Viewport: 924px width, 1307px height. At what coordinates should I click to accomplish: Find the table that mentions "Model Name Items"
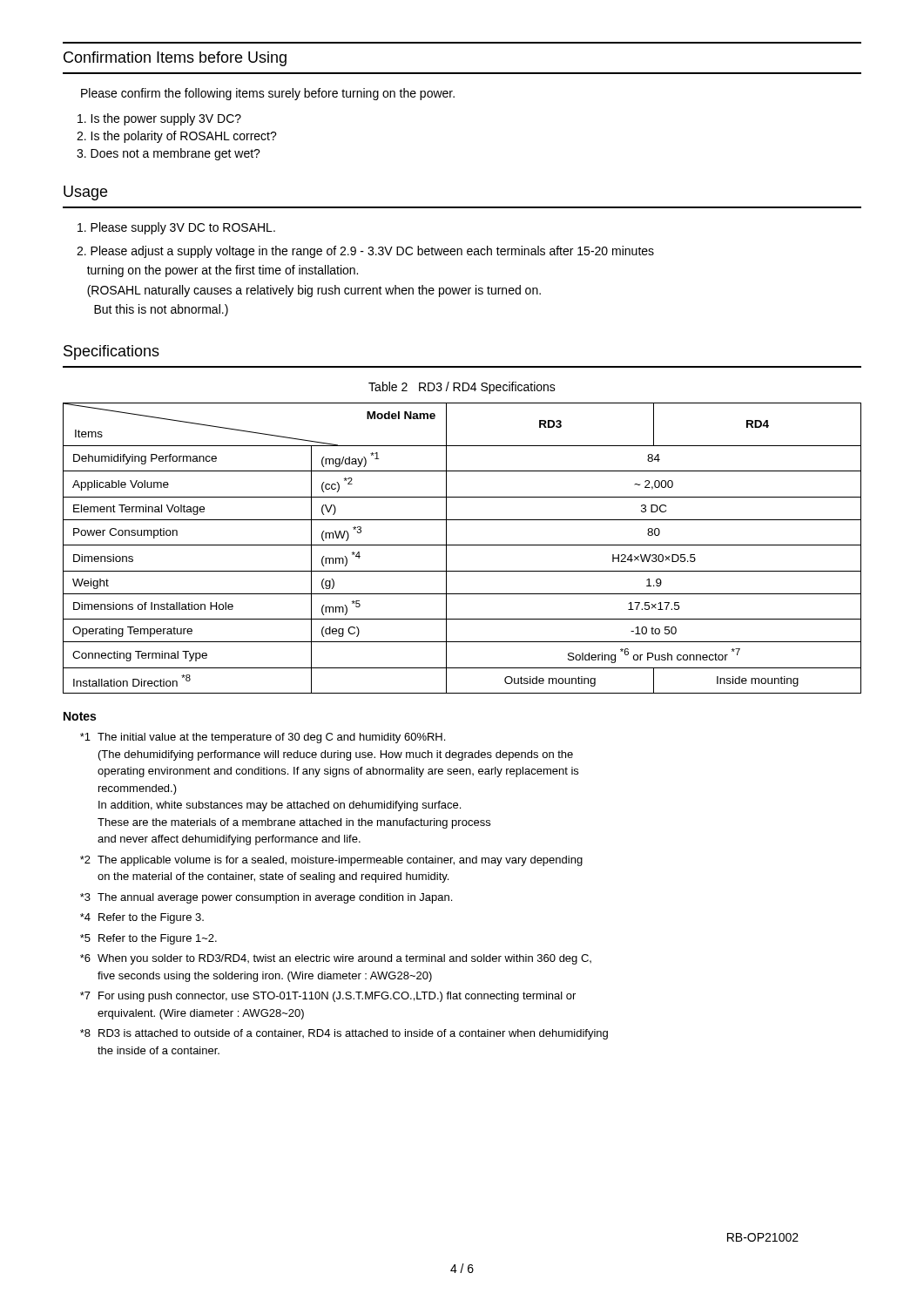click(x=462, y=548)
